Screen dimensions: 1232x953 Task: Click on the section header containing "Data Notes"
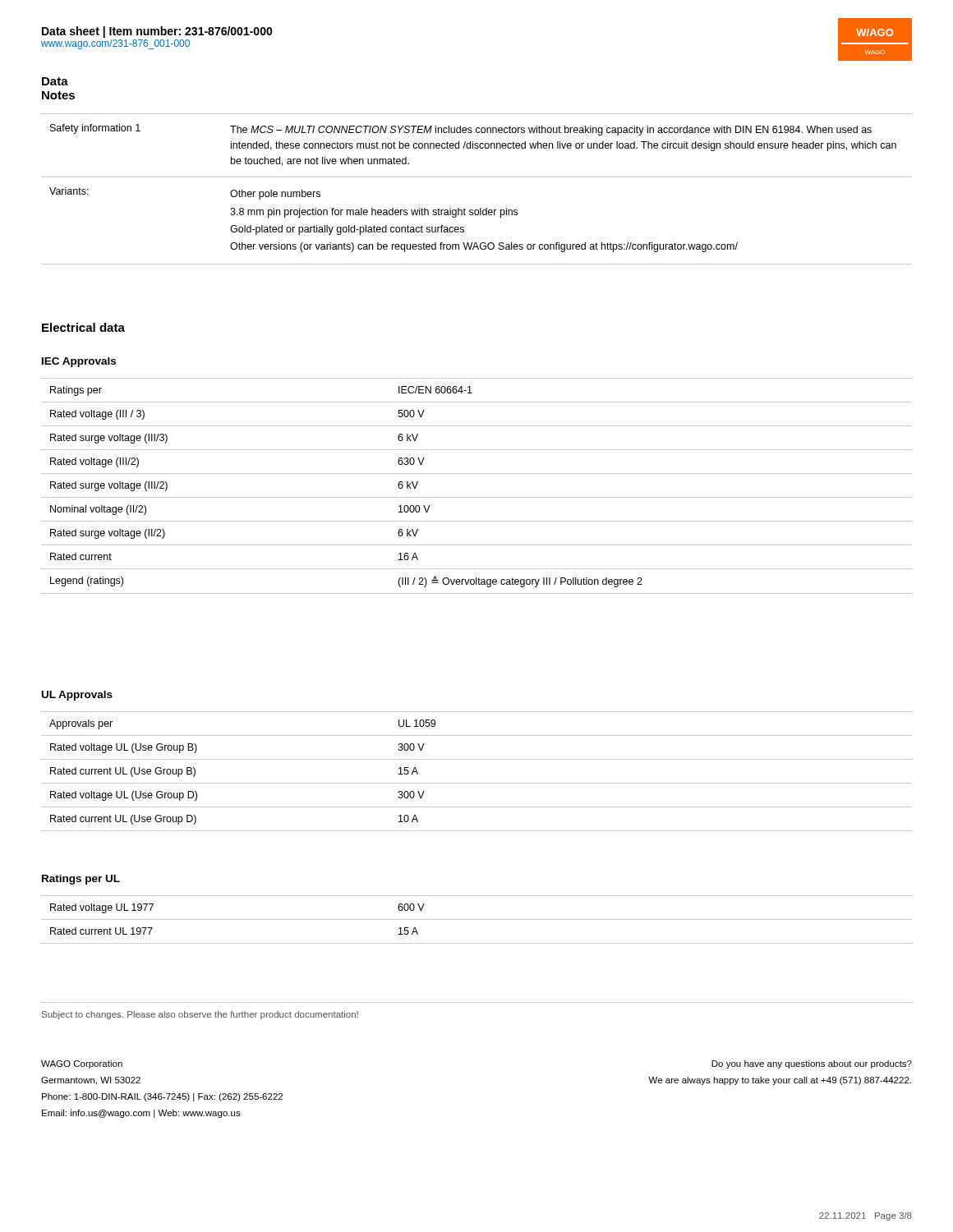point(58,88)
